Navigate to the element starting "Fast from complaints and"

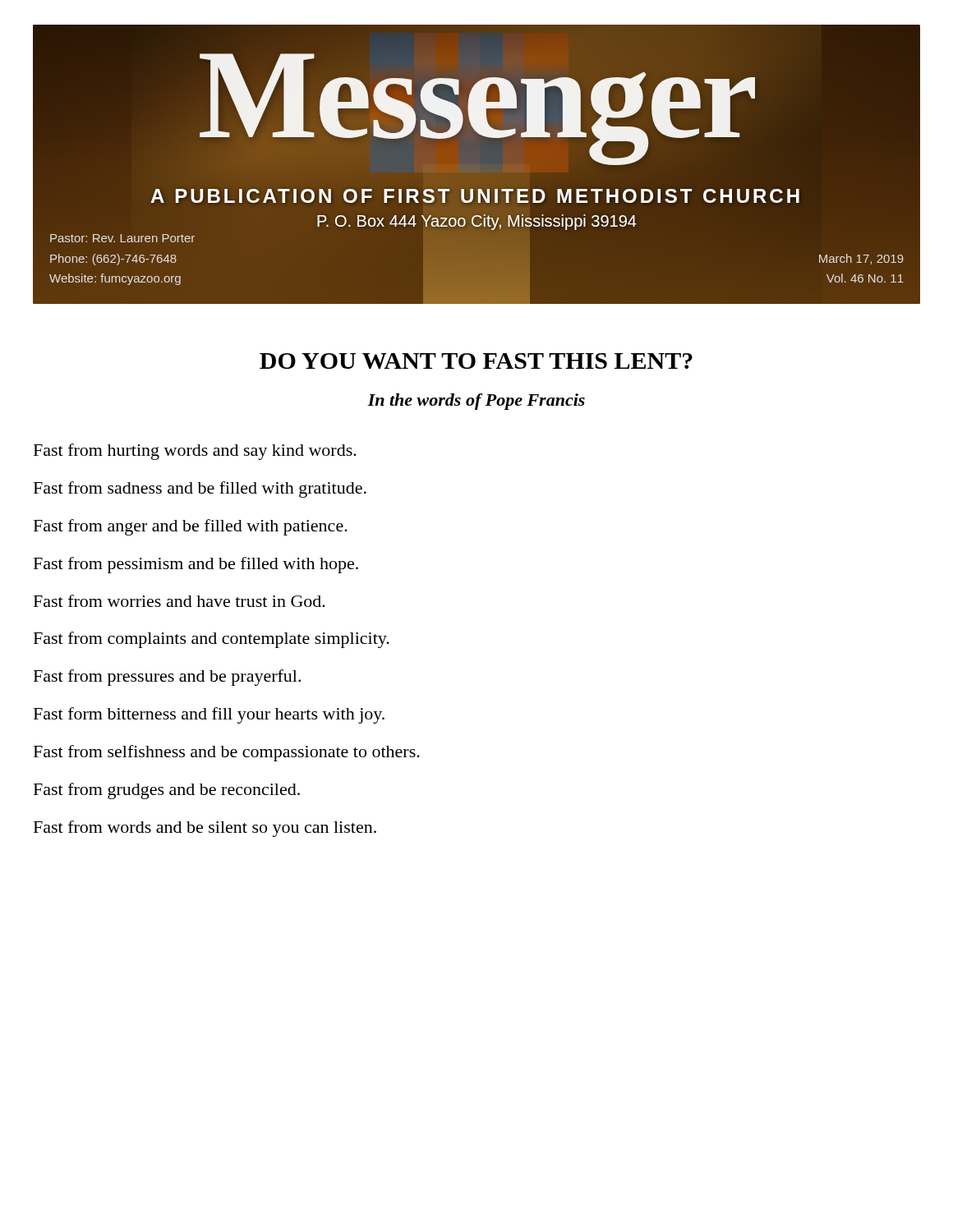(x=211, y=638)
